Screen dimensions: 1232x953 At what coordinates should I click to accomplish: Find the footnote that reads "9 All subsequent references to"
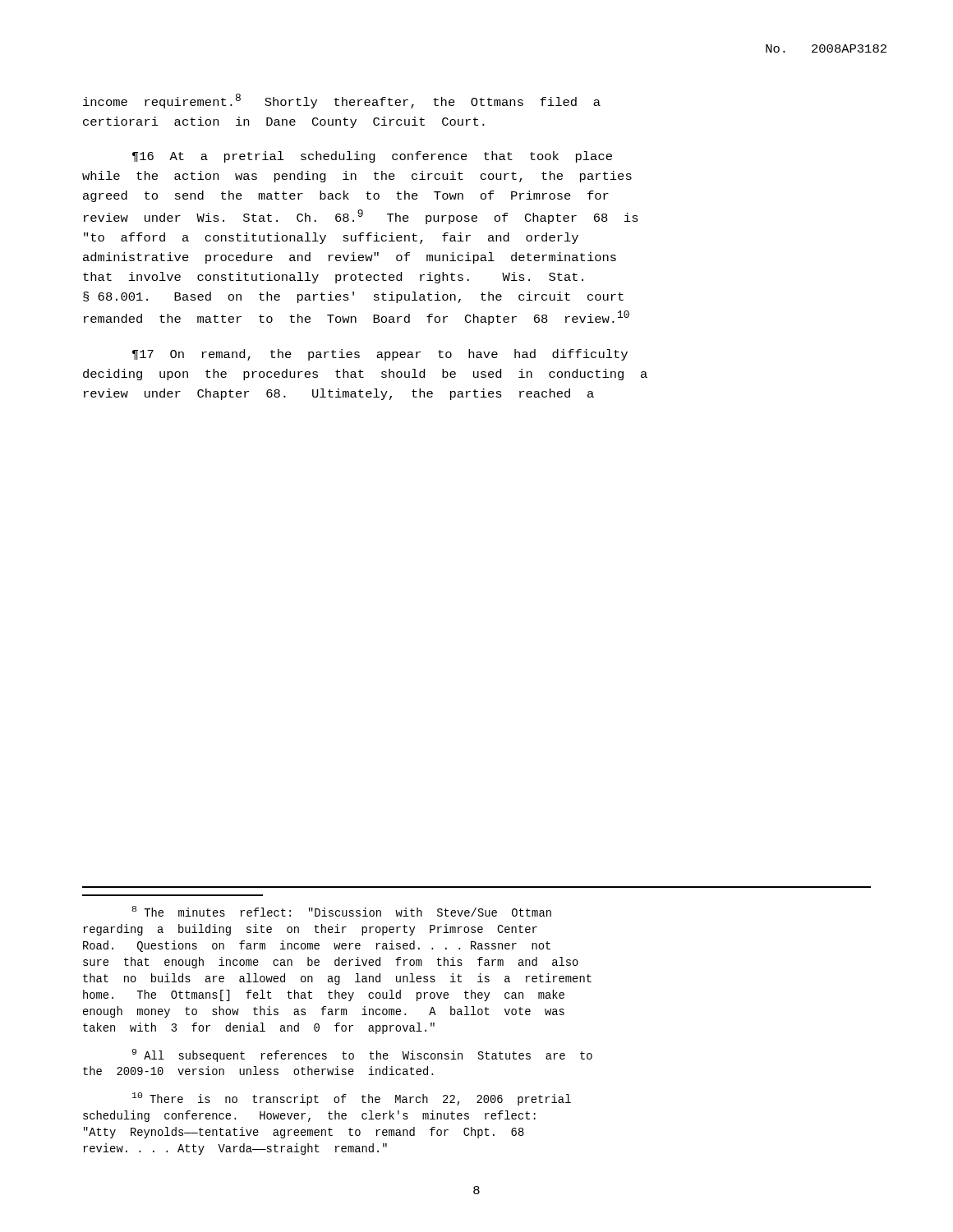click(476, 1062)
